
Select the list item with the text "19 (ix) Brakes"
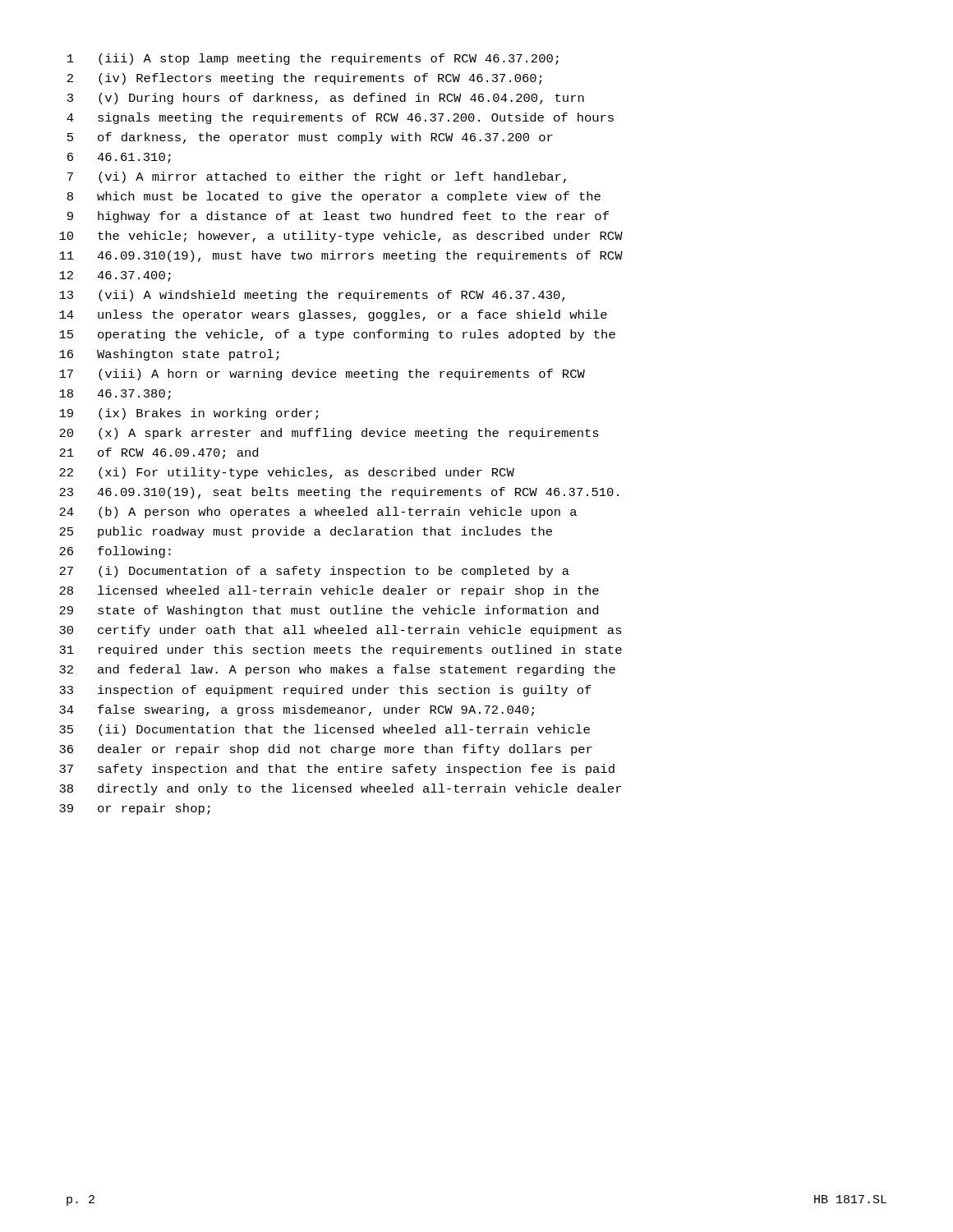189,414
